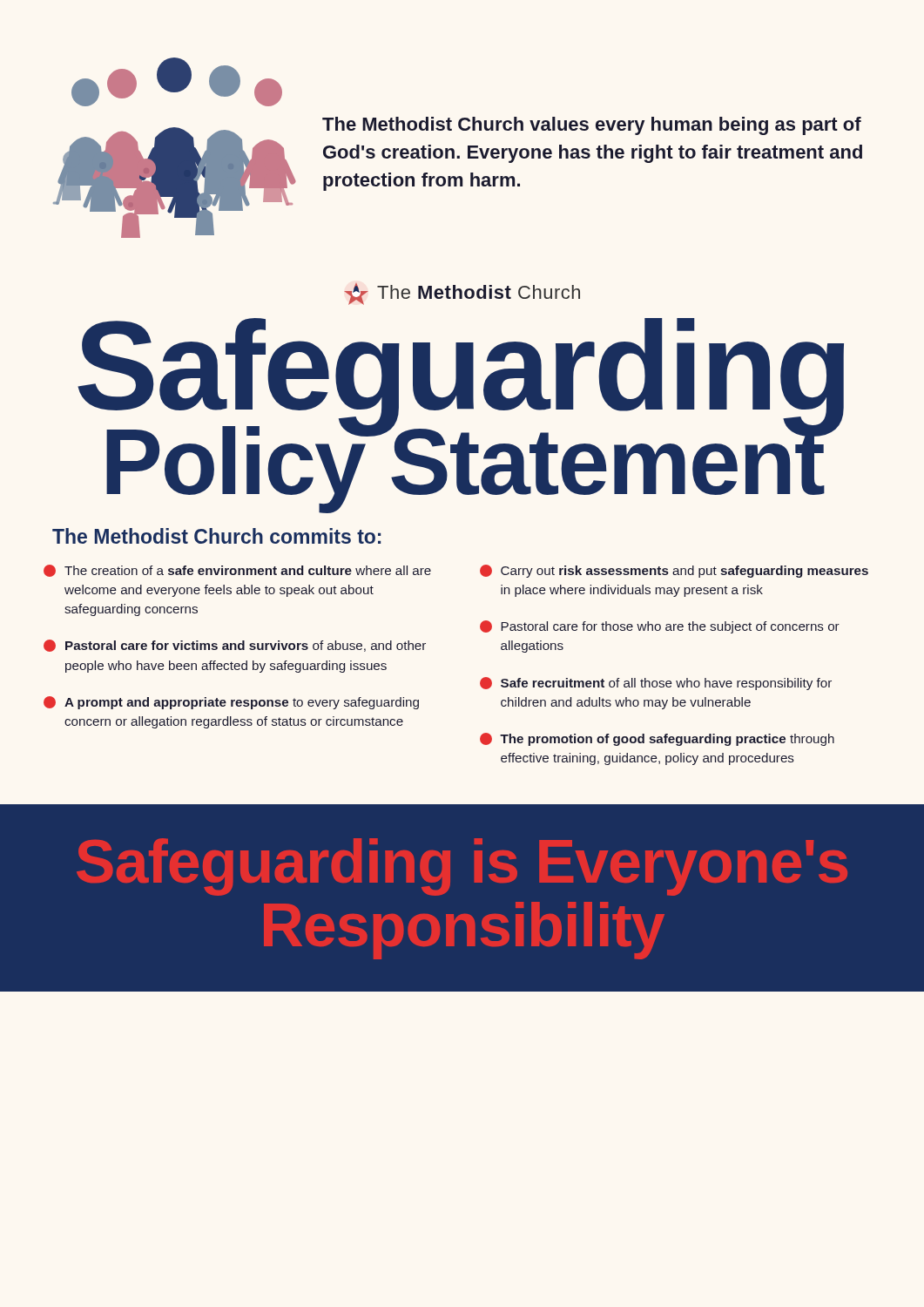This screenshot has width=924, height=1307.
Task: Find the region starting "Safeguarding is Everyone's Responsibility"
Action: tap(462, 894)
